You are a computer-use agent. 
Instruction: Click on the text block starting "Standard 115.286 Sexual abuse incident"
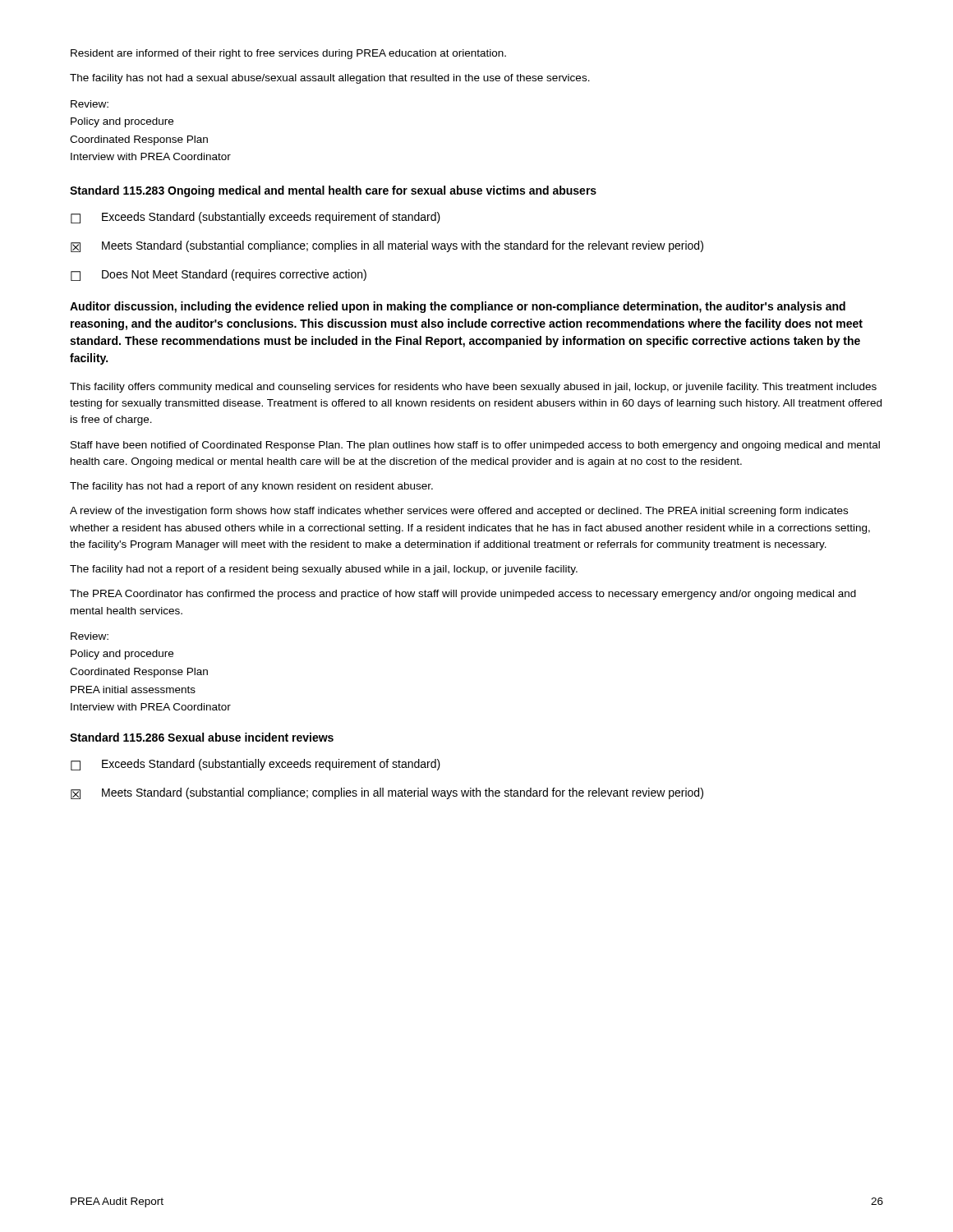[x=202, y=737]
